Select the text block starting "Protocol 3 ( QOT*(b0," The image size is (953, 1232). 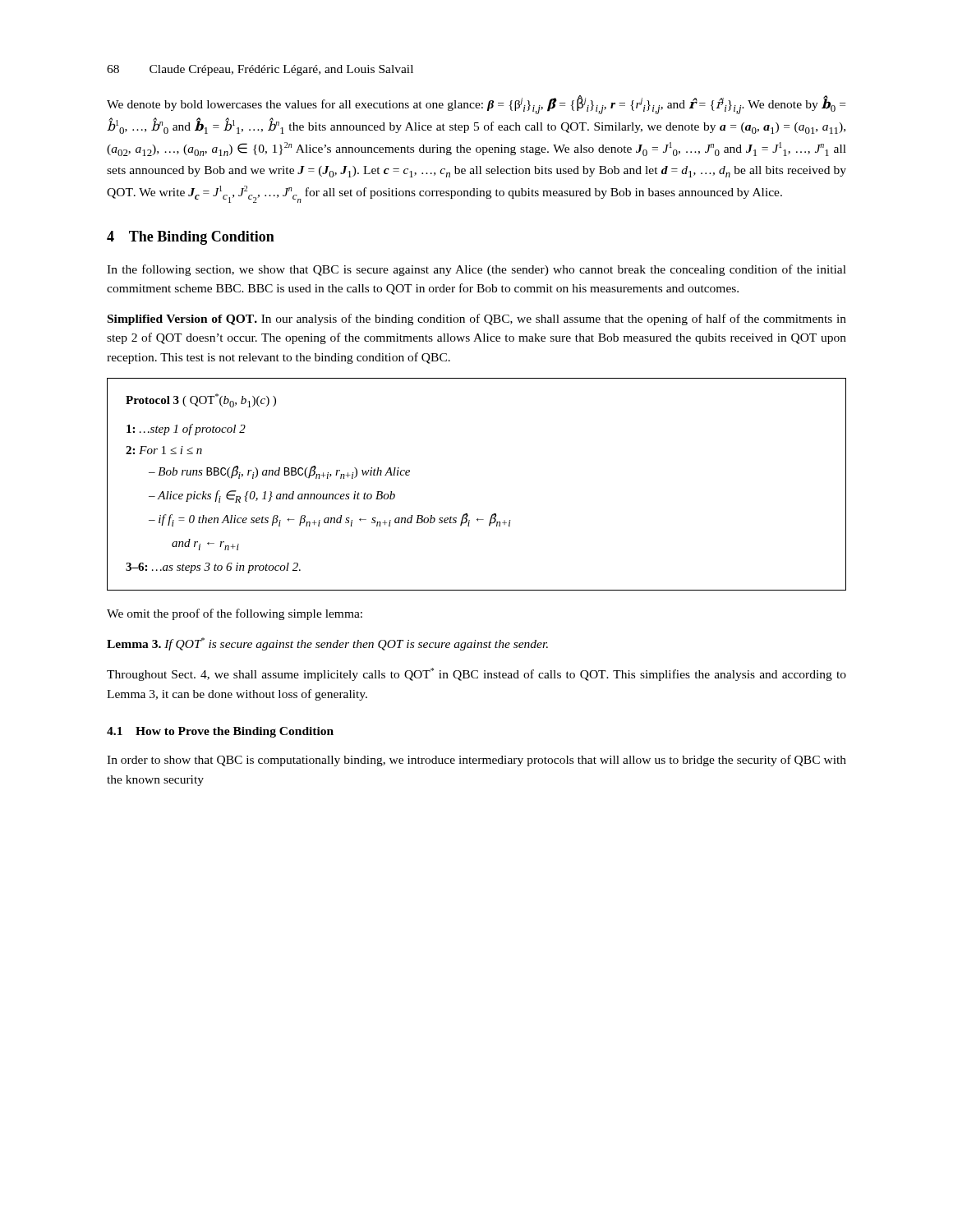click(201, 400)
